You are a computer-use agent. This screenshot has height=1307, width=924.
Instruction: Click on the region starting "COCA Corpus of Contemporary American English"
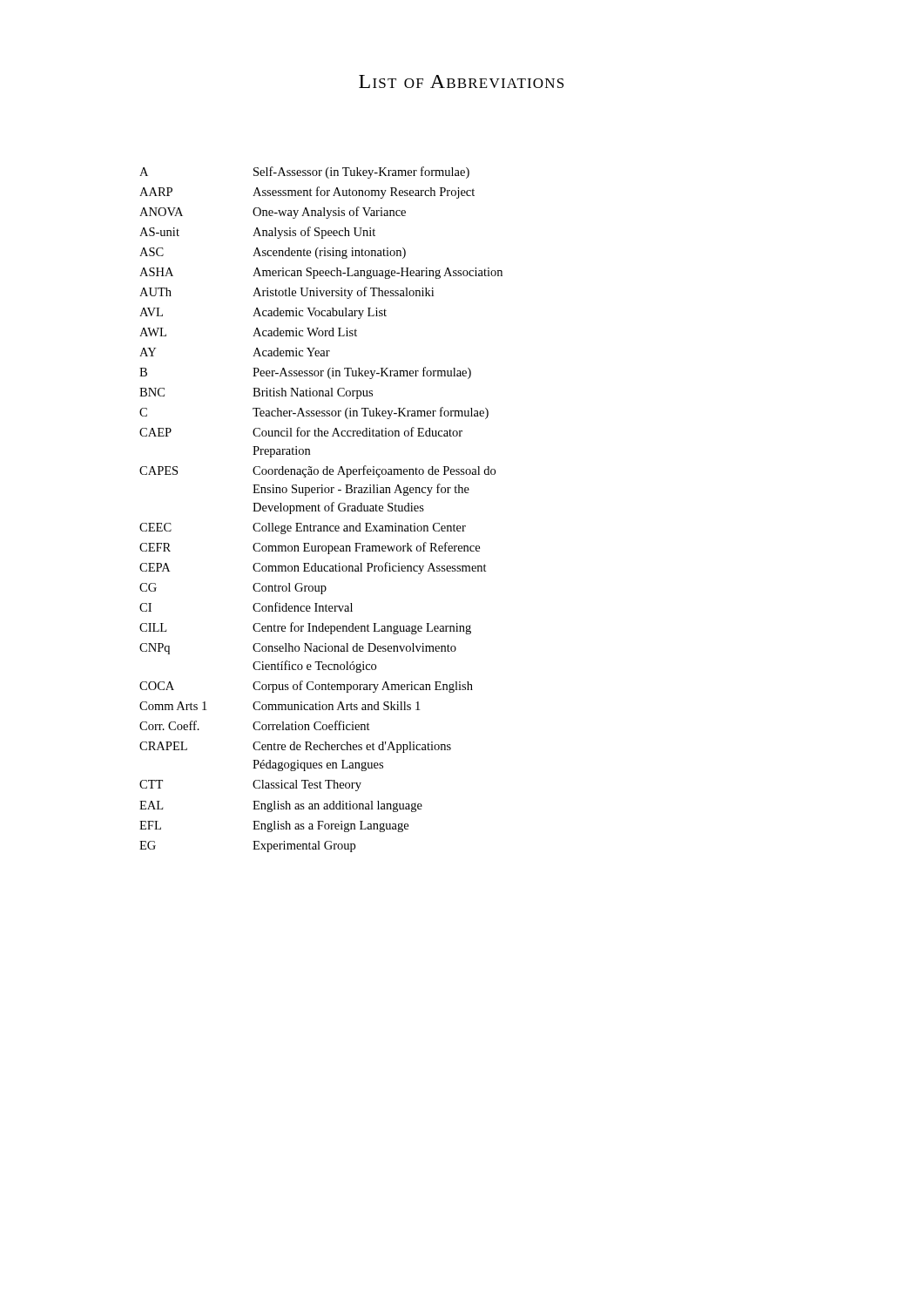tap(306, 687)
